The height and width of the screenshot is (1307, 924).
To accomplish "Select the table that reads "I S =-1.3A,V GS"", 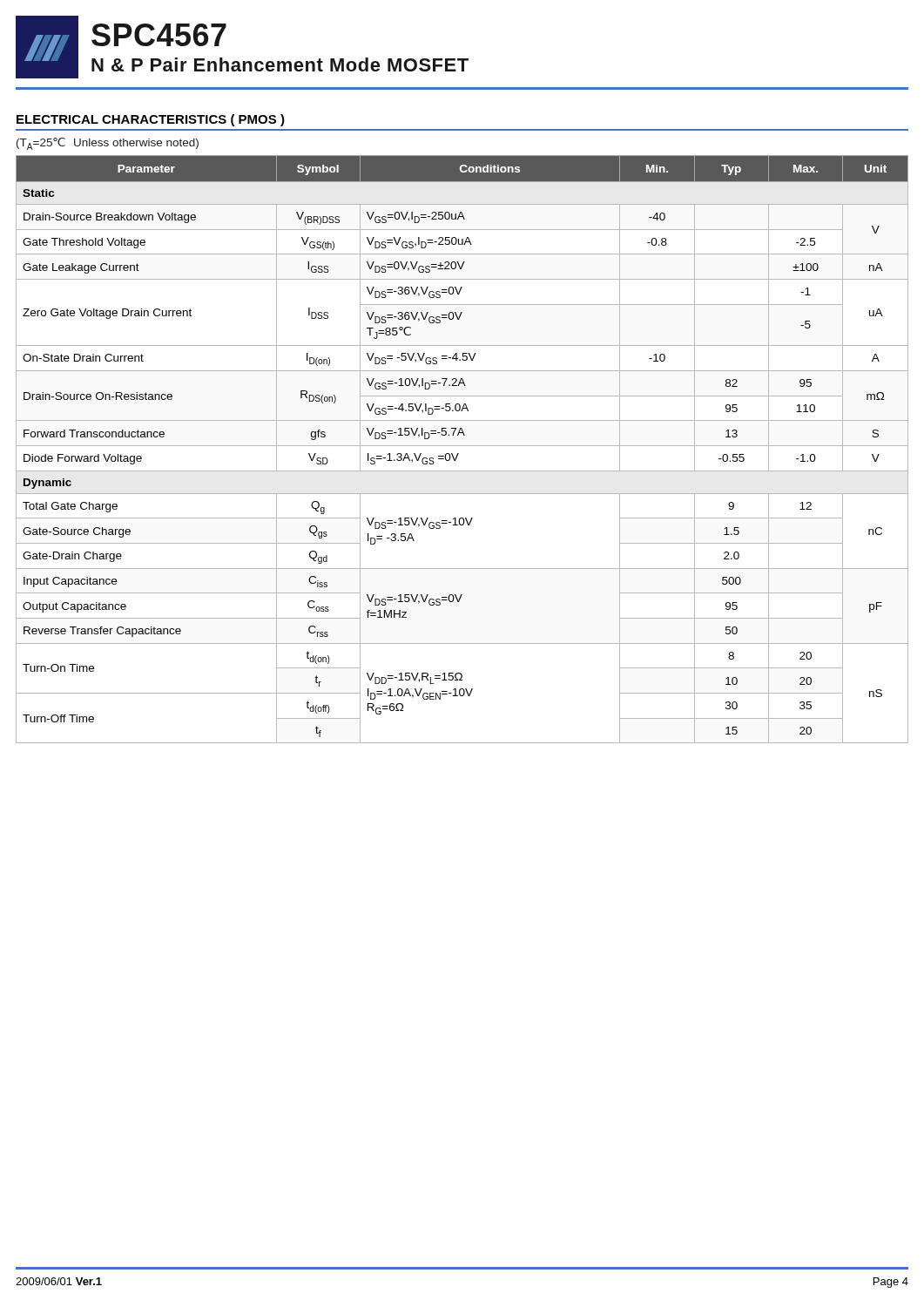I will [x=462, y=449].
